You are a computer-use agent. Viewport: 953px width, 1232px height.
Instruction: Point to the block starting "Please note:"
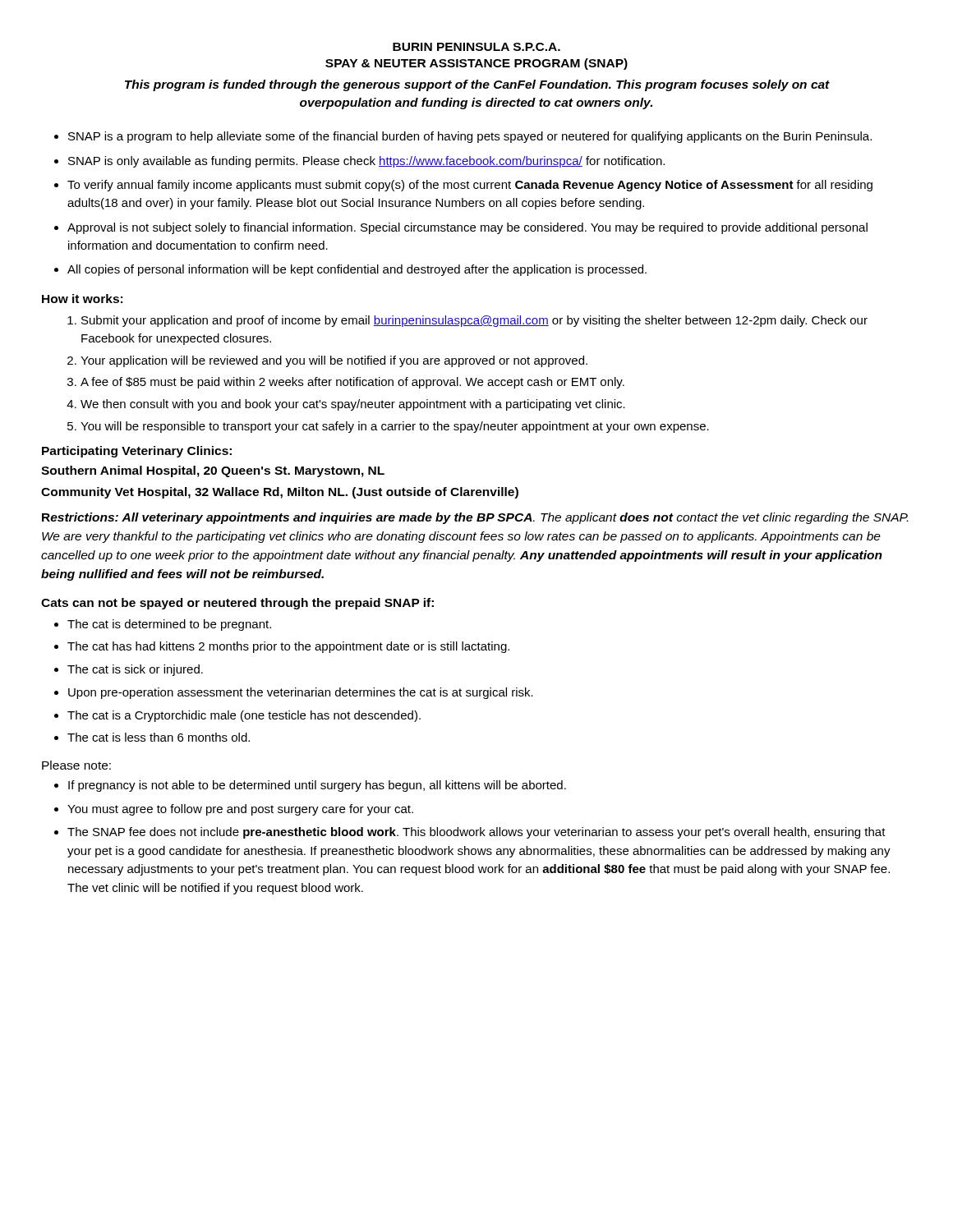coord(76,765)
